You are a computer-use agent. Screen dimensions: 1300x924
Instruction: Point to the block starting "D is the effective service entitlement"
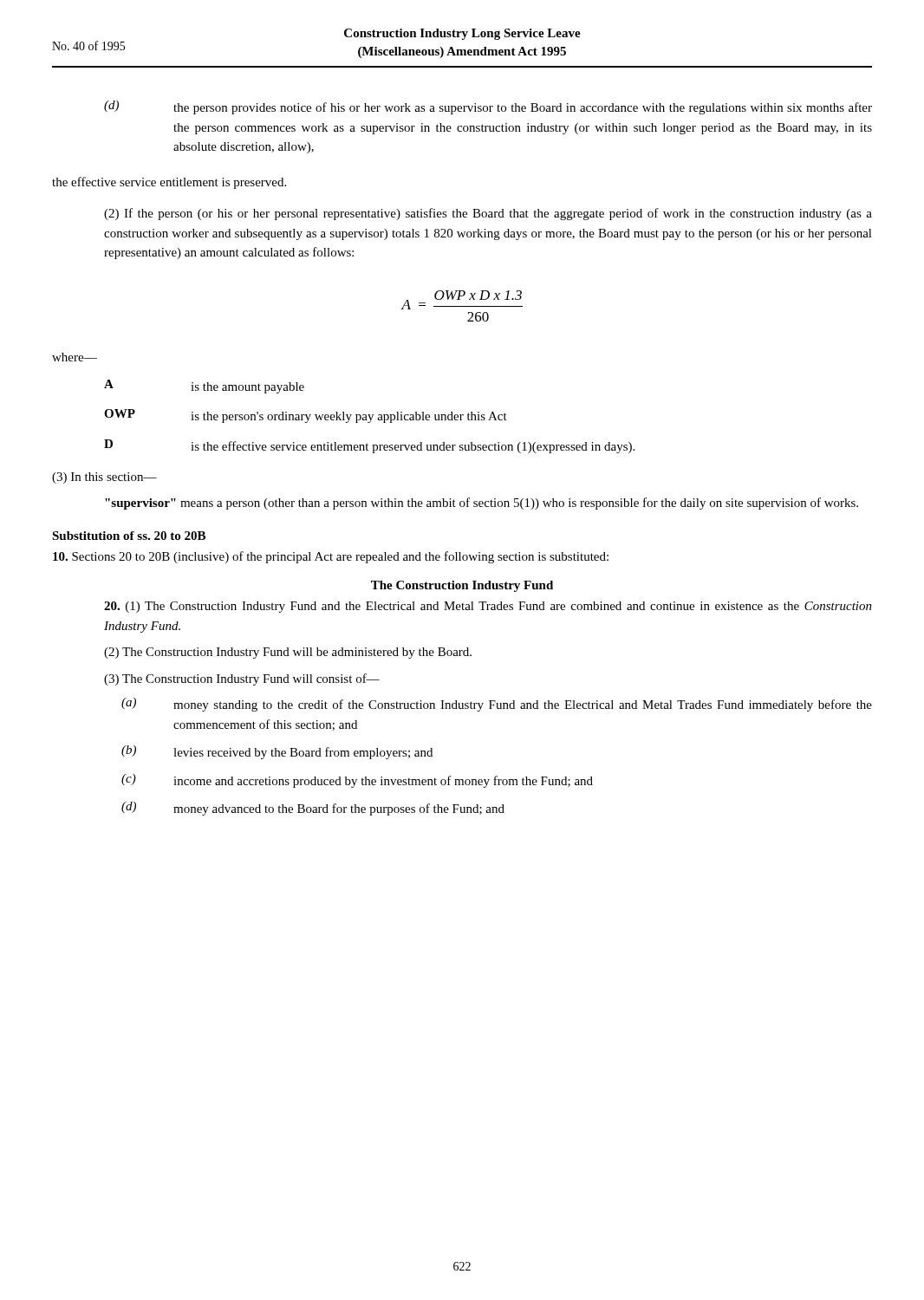462,446
